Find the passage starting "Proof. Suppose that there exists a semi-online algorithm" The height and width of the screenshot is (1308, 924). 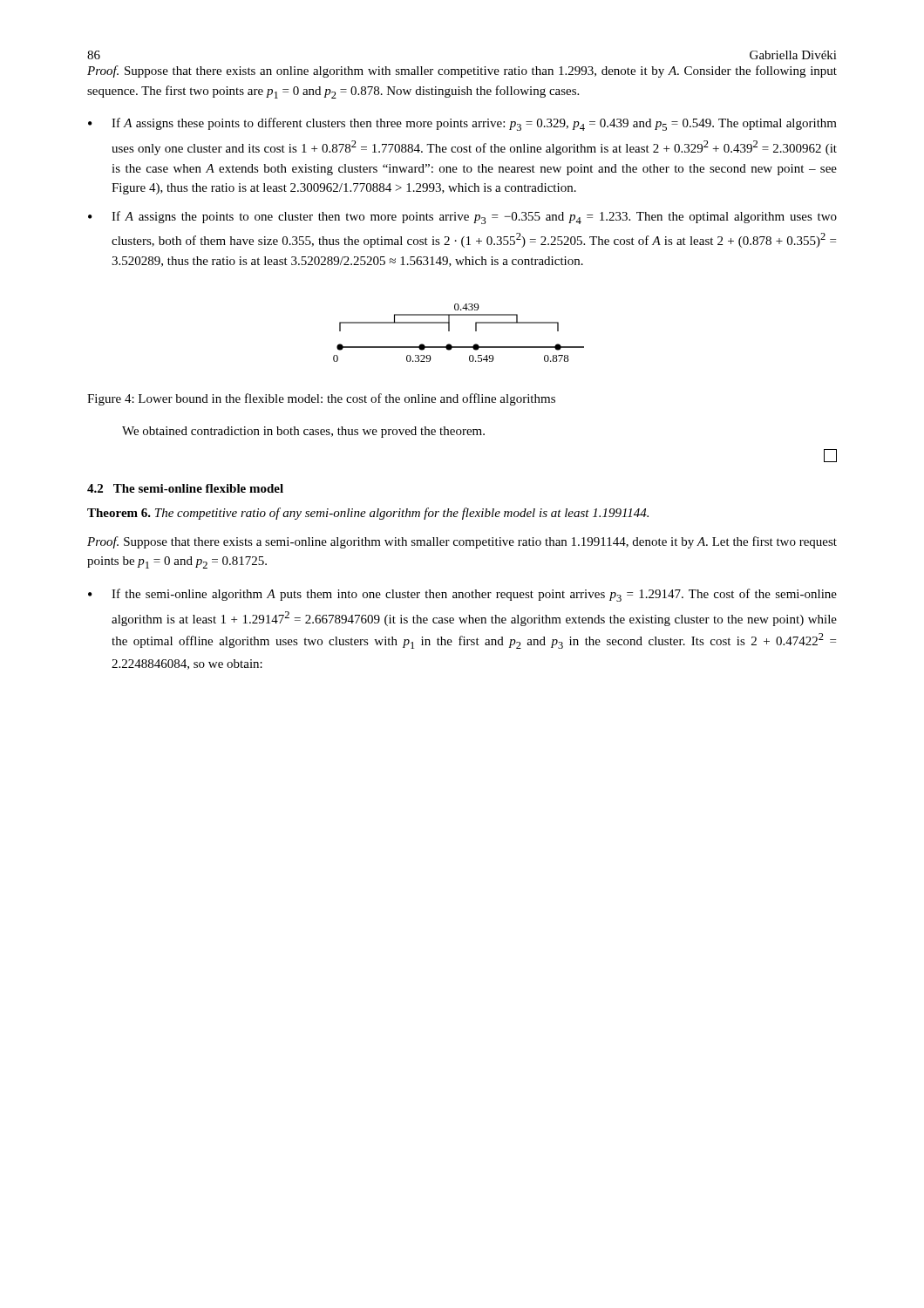[462, 553]
